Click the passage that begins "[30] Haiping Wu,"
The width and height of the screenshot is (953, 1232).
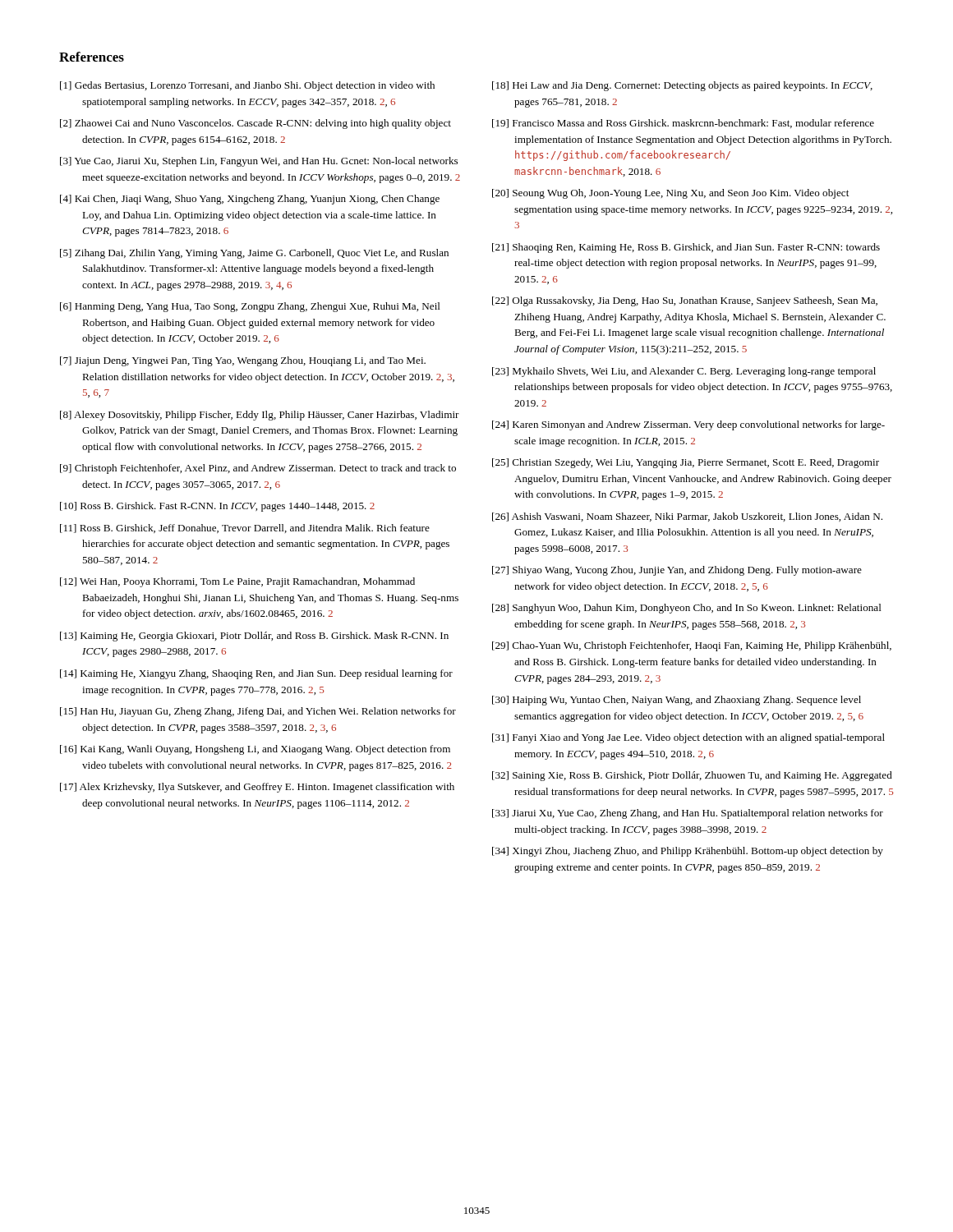(677, 707)
